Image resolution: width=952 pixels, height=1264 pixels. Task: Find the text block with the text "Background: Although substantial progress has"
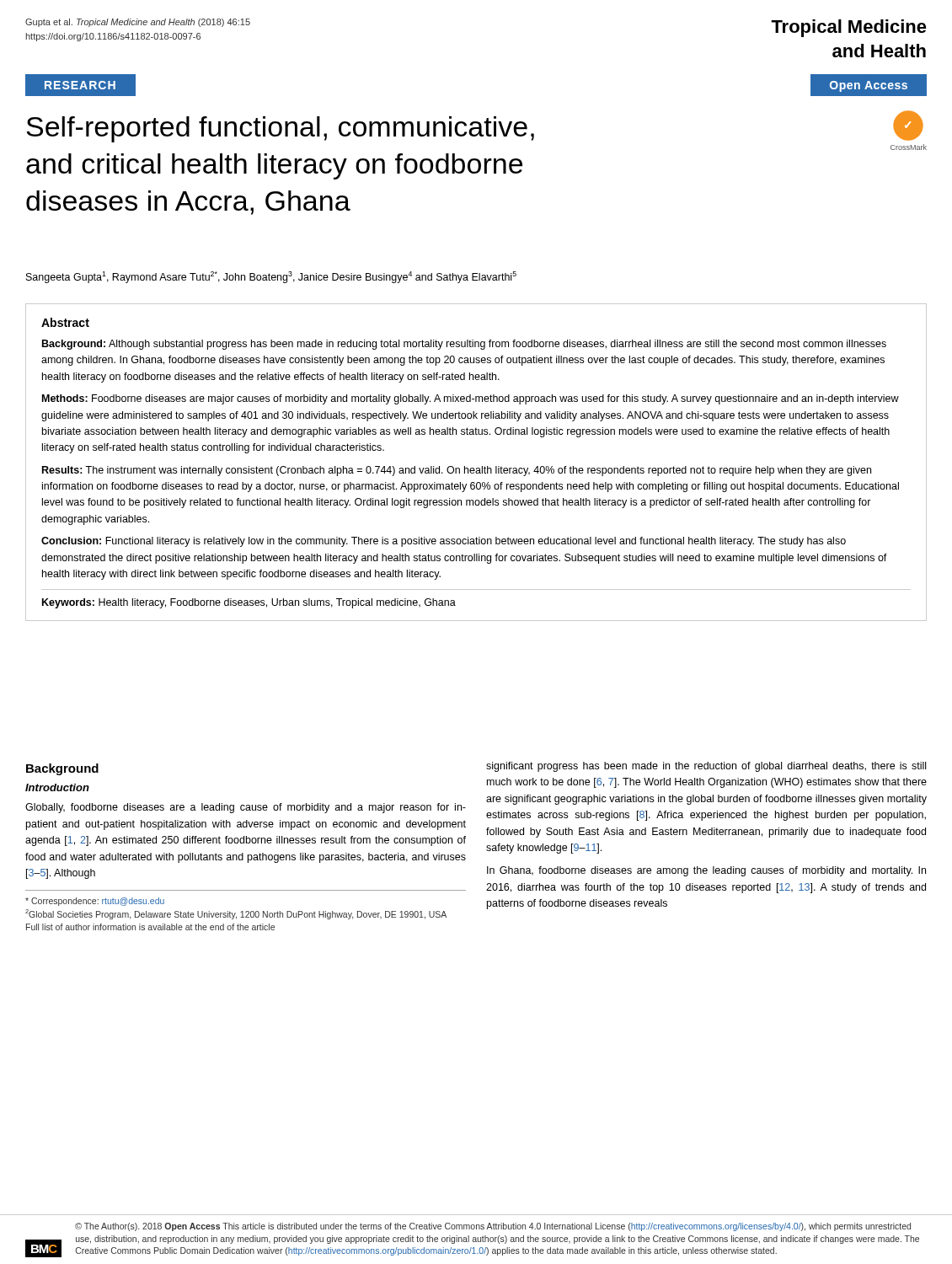click(x=464, y=360)
